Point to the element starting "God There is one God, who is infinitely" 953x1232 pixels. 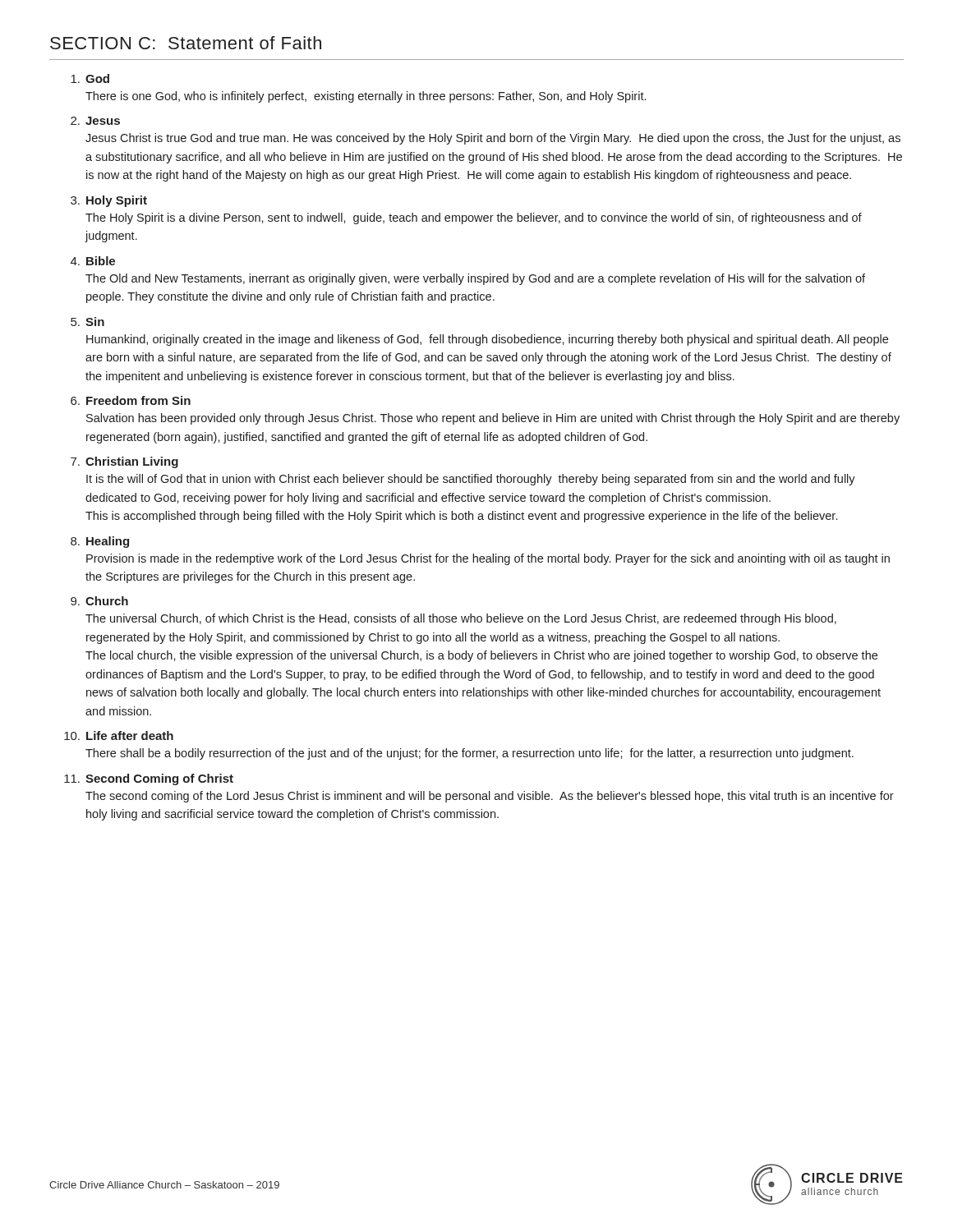pyautogui.click(x=476, y=88)
